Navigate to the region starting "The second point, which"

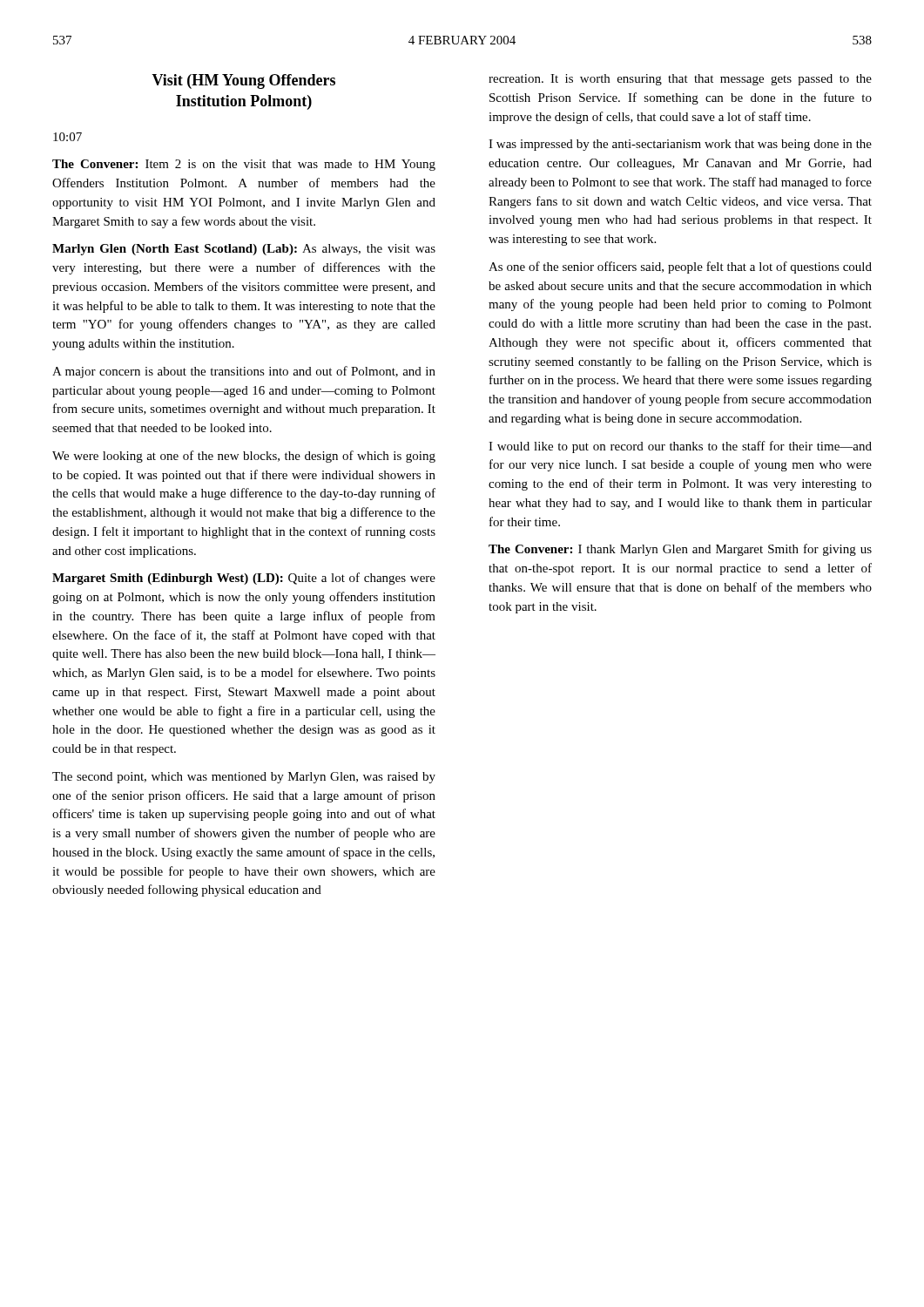(x=244, y=833)
